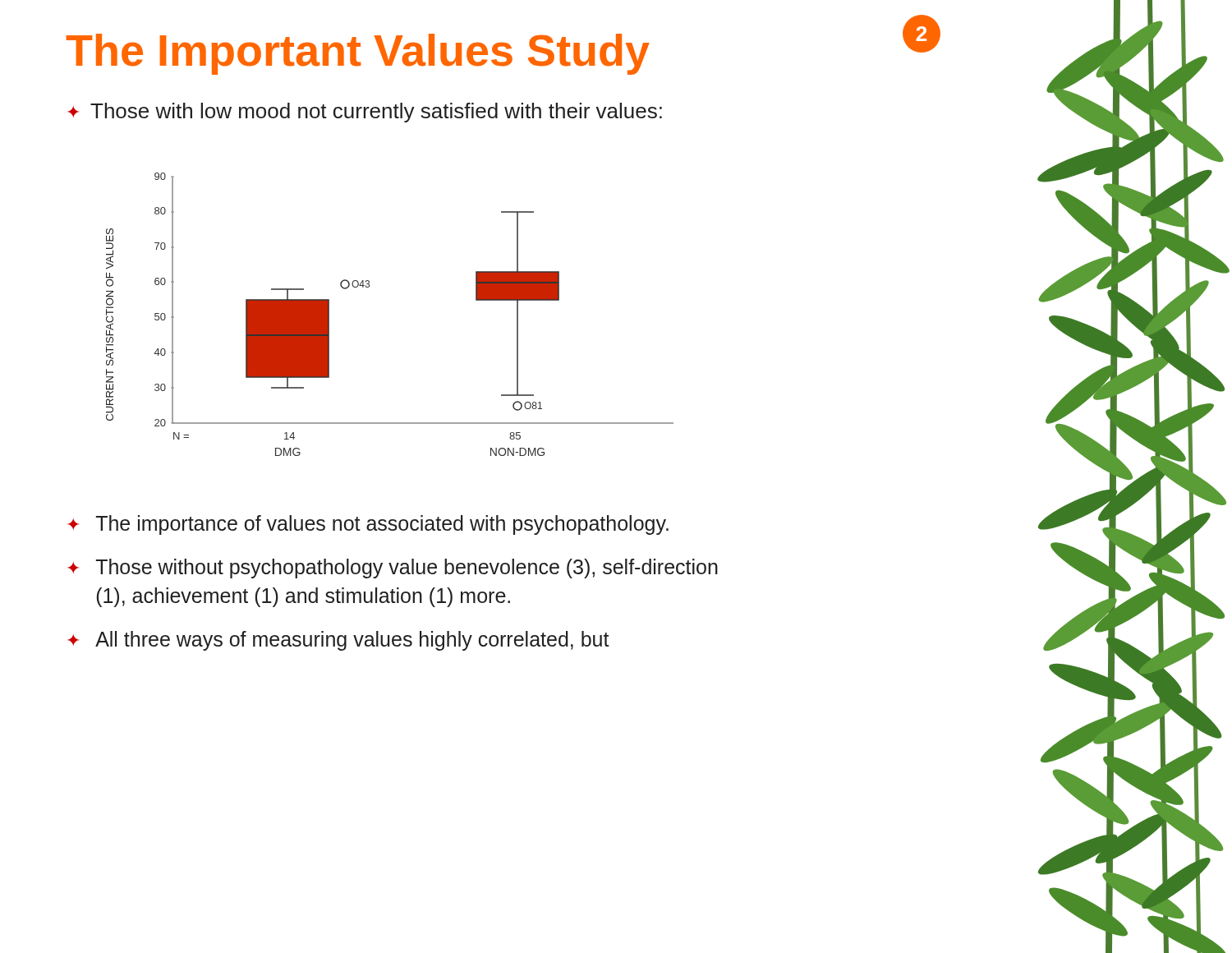Find the block starting "✦ The importance of"
1232x953 pixels.
[368, 524]
